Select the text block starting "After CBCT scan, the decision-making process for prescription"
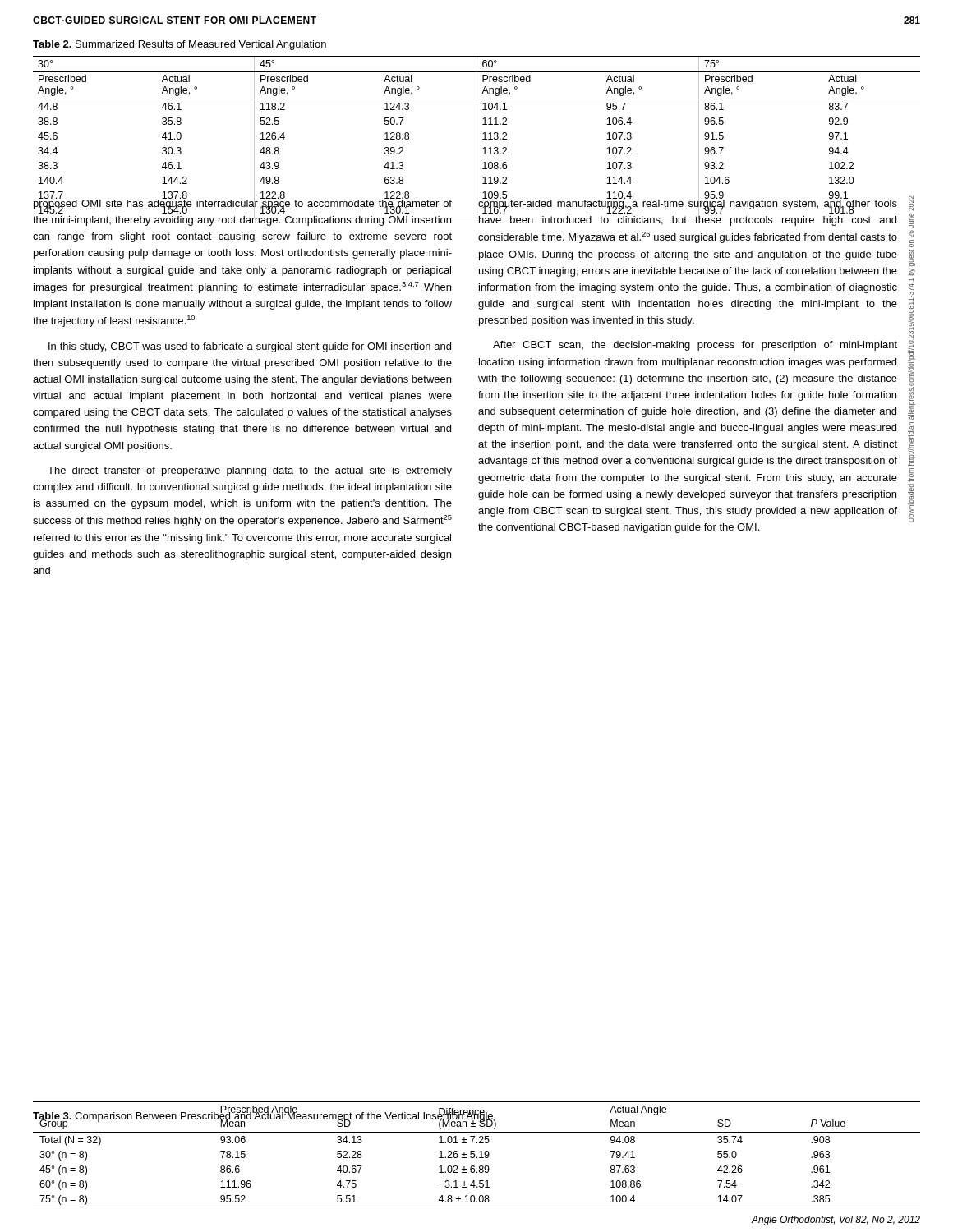Image resolution: width=953 pixels, height=1232 pixels. 688,436
